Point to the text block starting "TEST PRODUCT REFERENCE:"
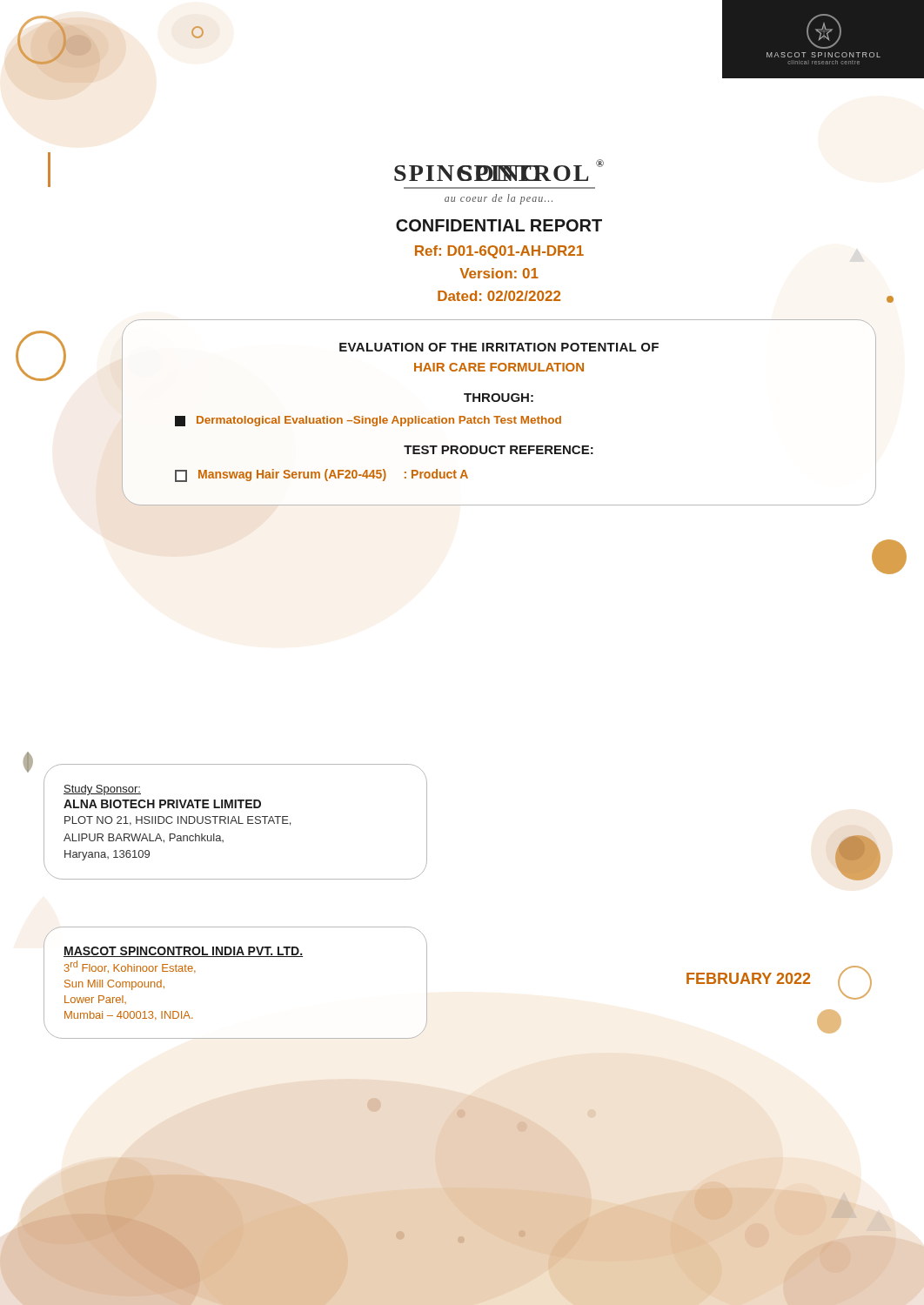 [x=499, y=449]
